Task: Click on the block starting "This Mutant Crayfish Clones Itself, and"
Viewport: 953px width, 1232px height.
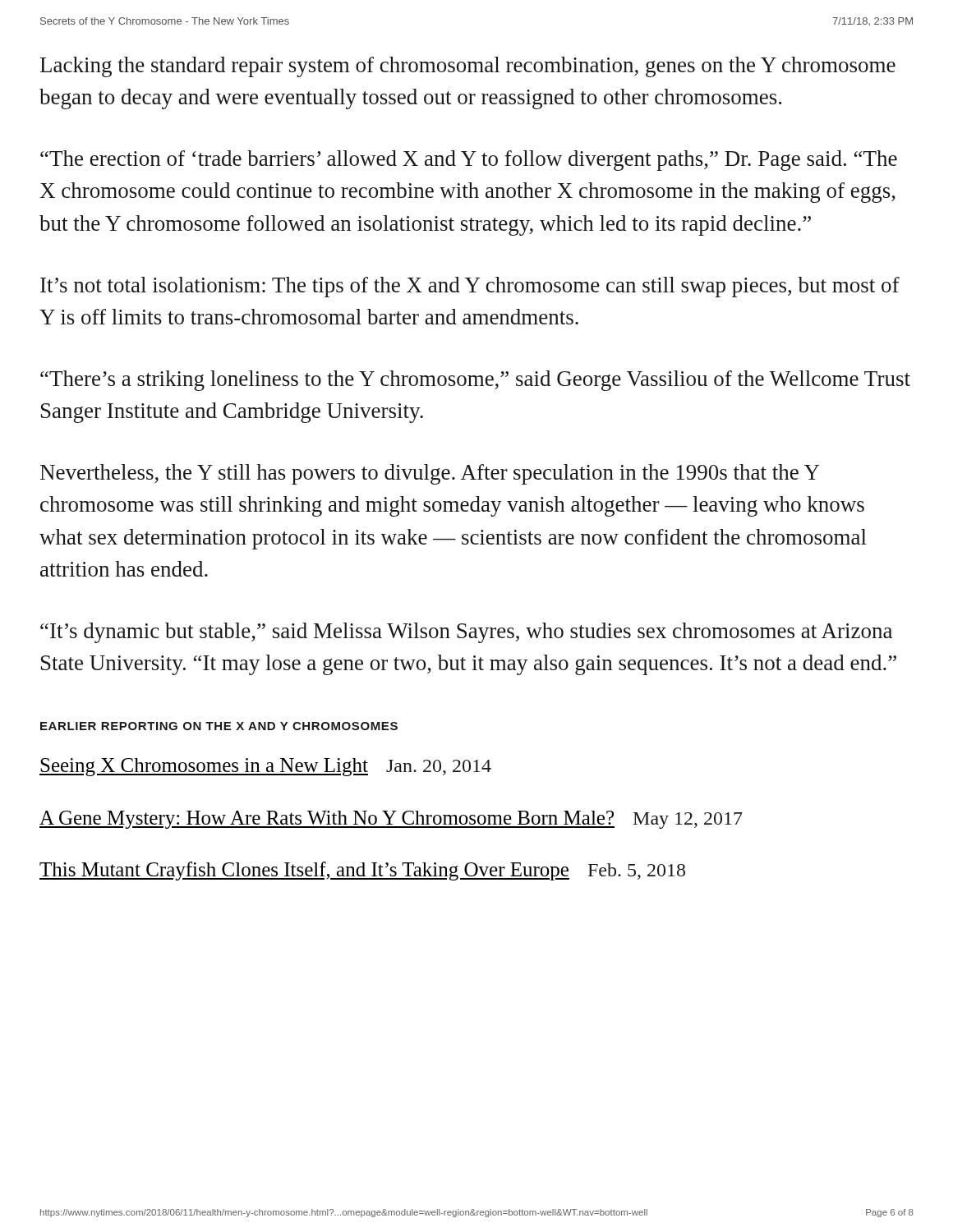Action: pos(363,870)
